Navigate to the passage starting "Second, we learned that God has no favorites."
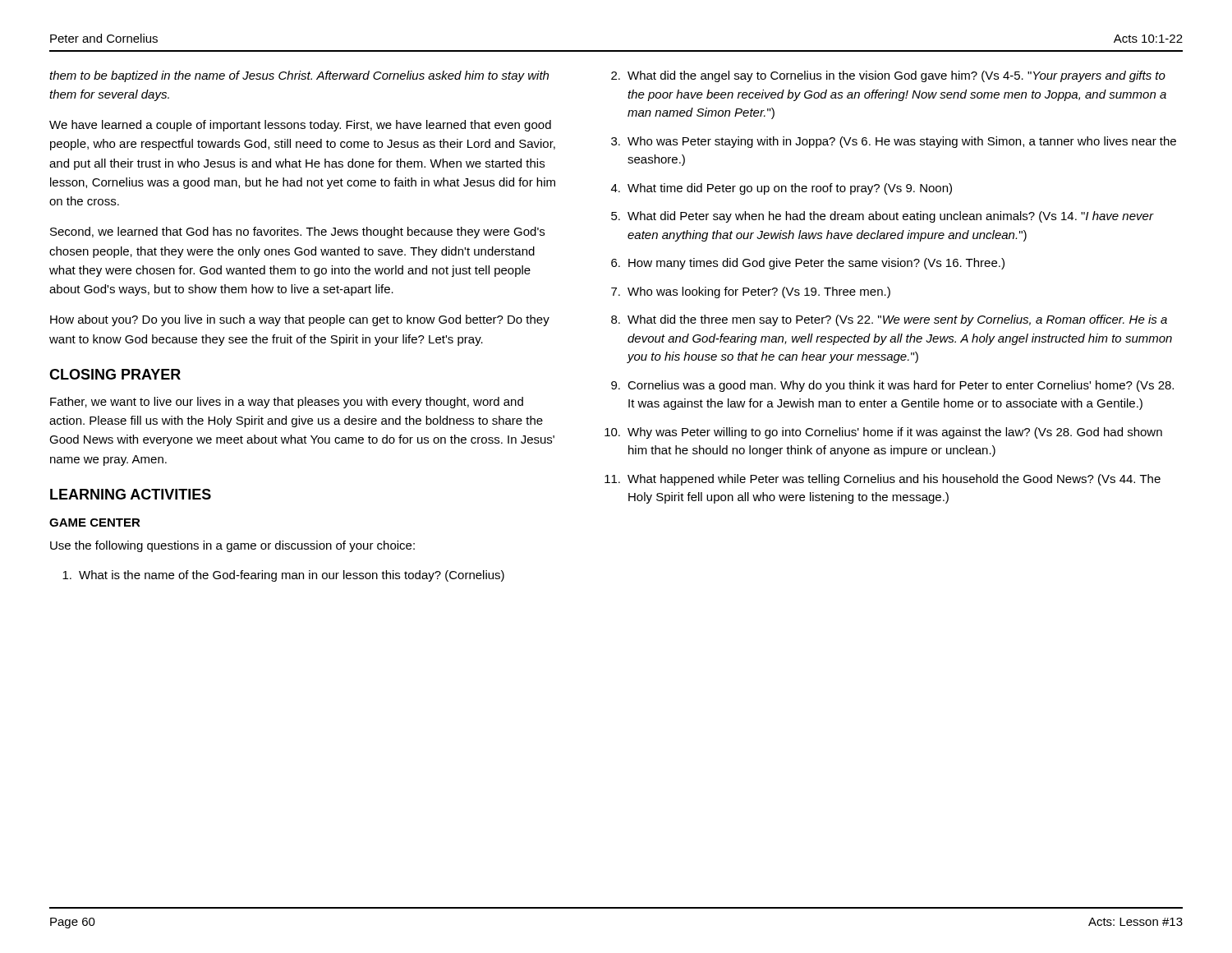1232x953 pixels. click(297, 260)
